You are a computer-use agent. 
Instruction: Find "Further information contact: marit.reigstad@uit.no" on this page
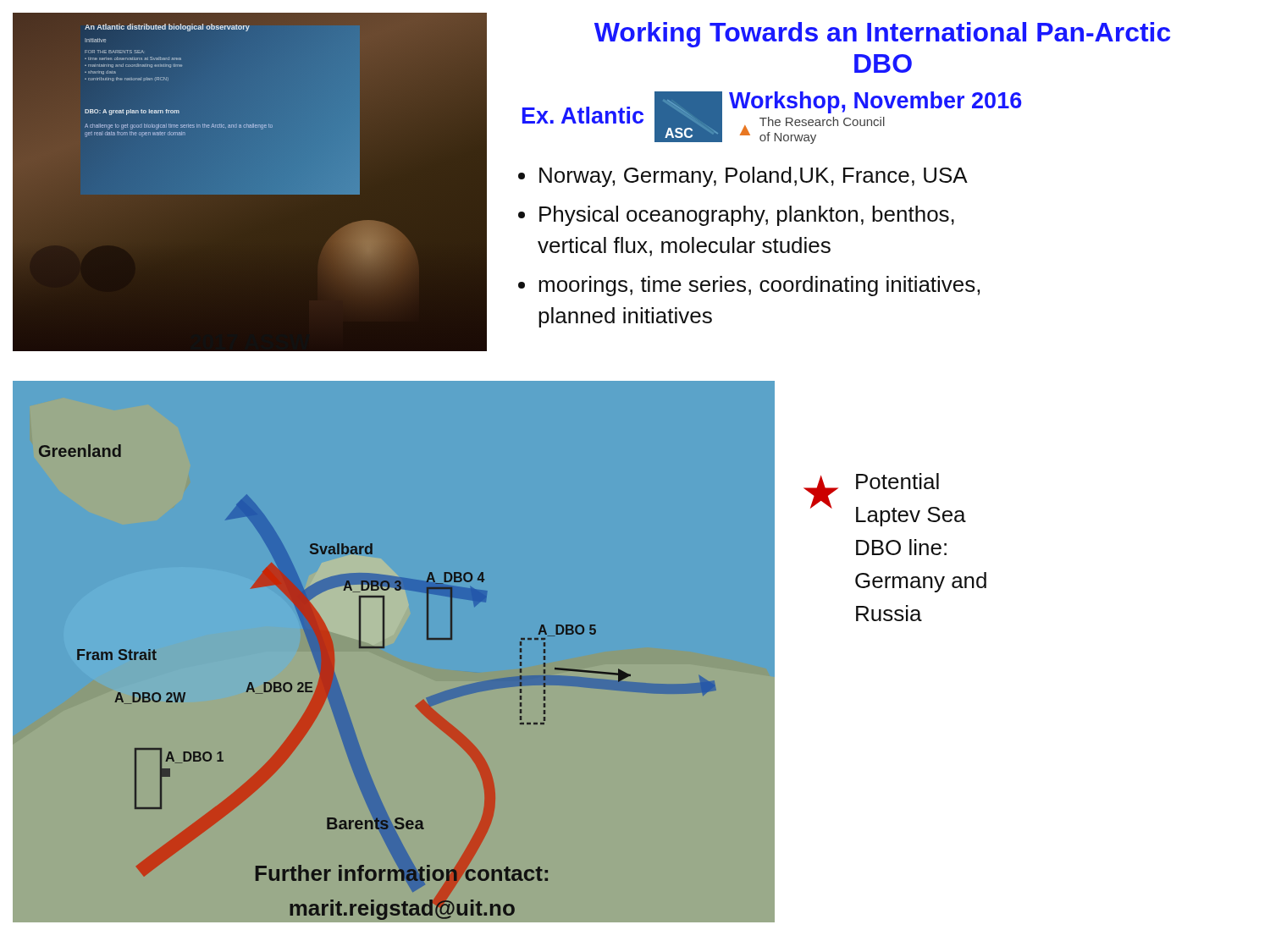(x=402, y=891)
